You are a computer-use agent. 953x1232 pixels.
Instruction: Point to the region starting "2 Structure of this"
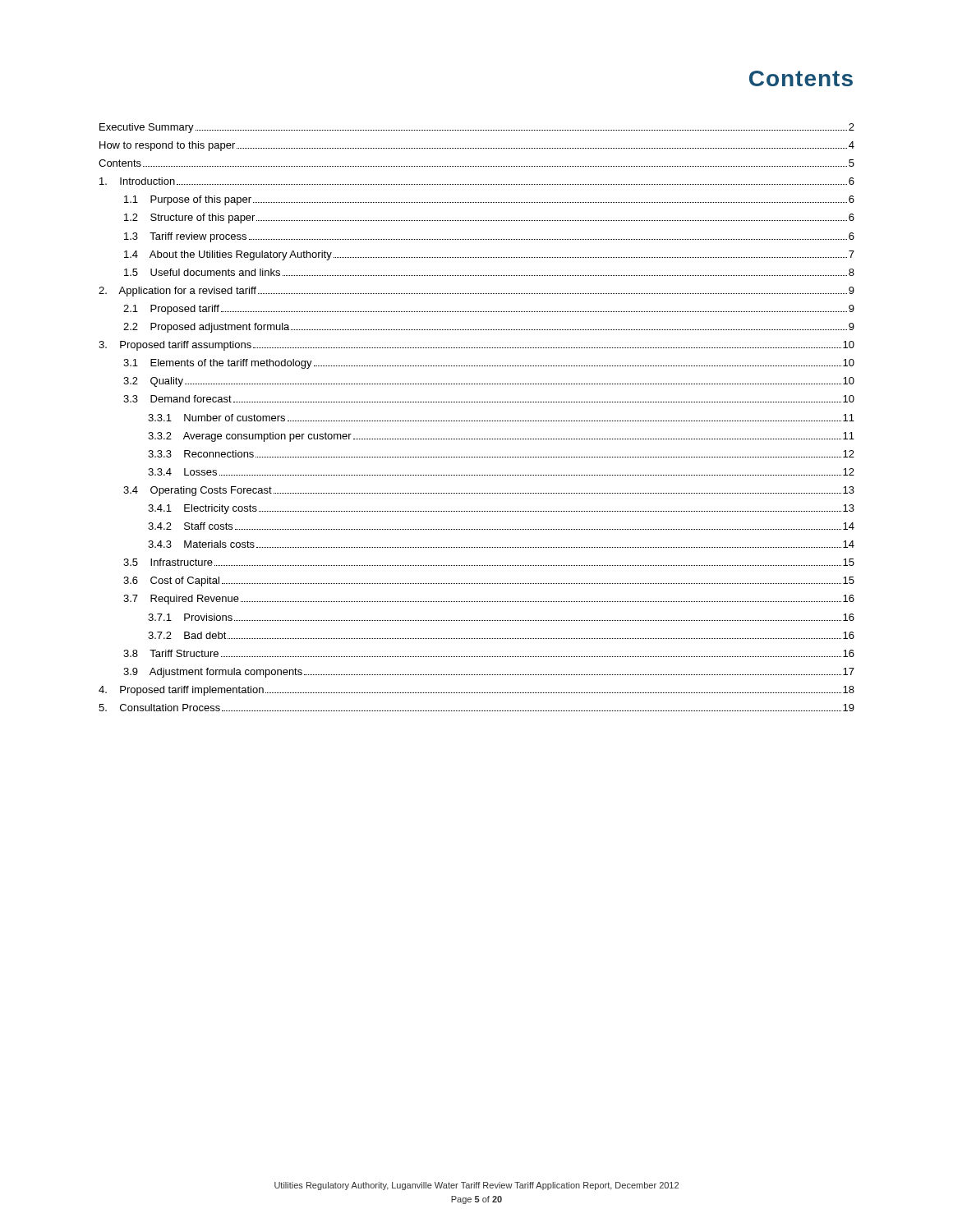click(489, 218)
